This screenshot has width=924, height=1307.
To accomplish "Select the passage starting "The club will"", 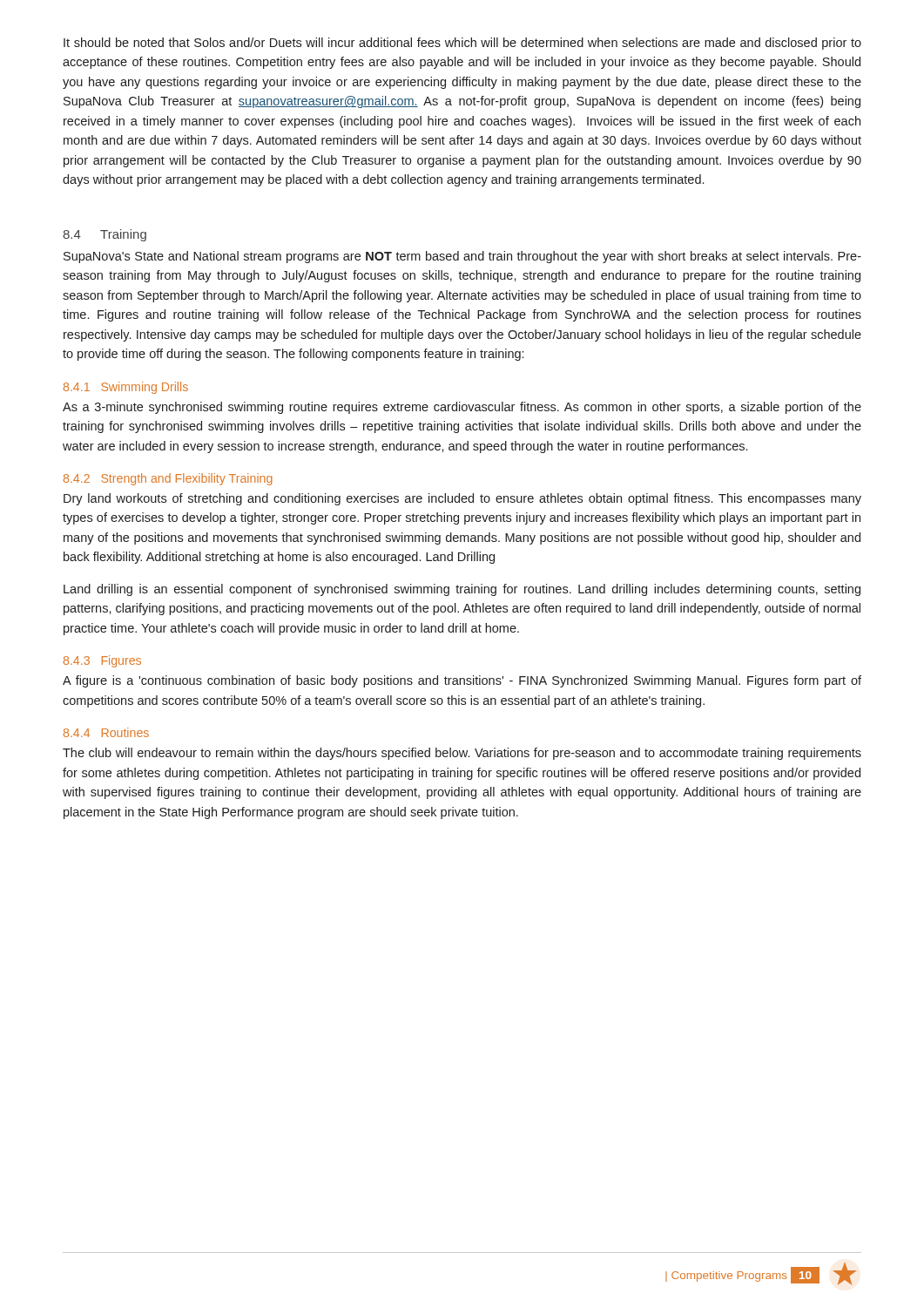I will [x=462, y=783].
